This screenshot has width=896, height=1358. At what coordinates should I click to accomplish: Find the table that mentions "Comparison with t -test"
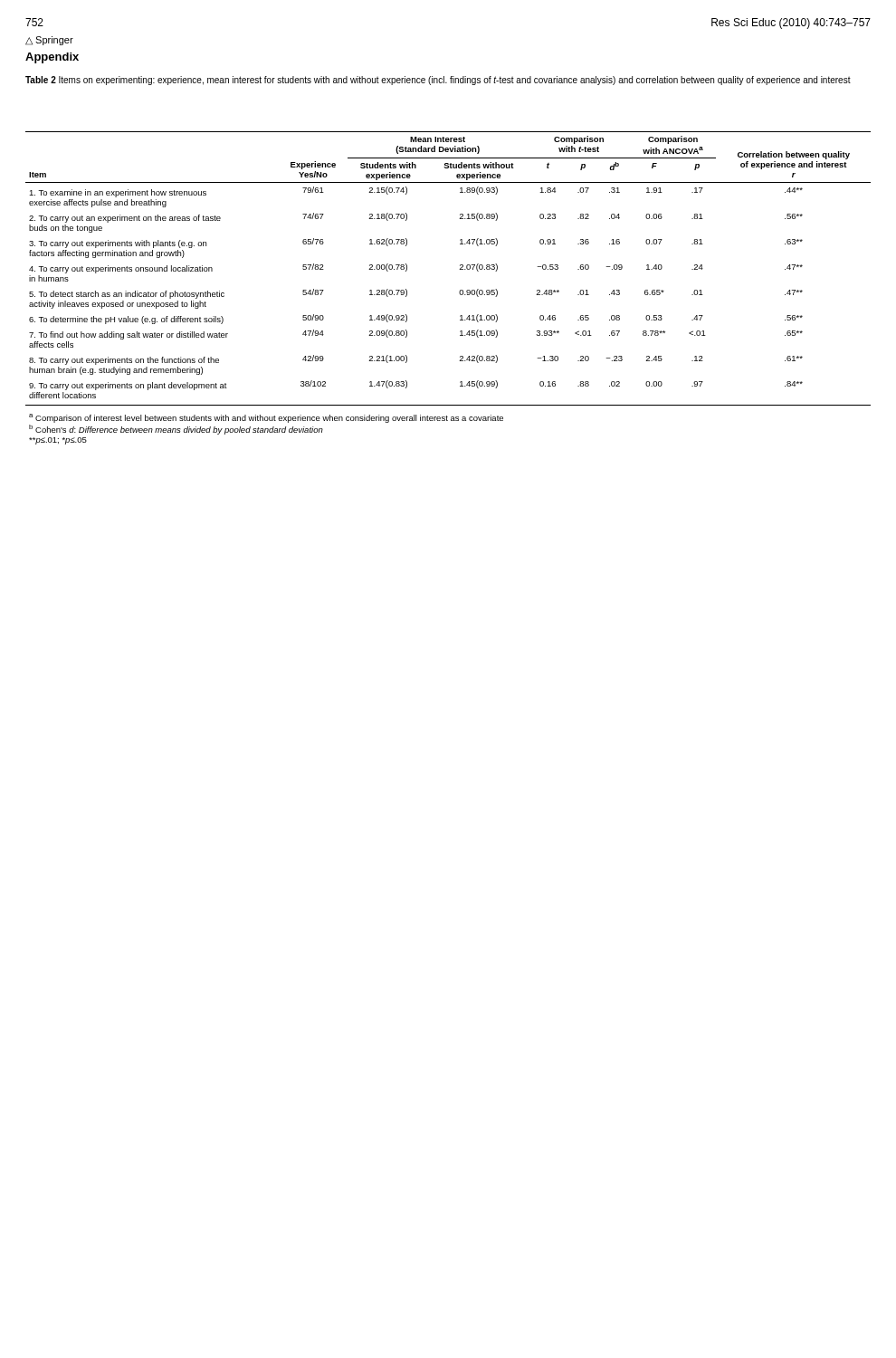tap(448, 289)
